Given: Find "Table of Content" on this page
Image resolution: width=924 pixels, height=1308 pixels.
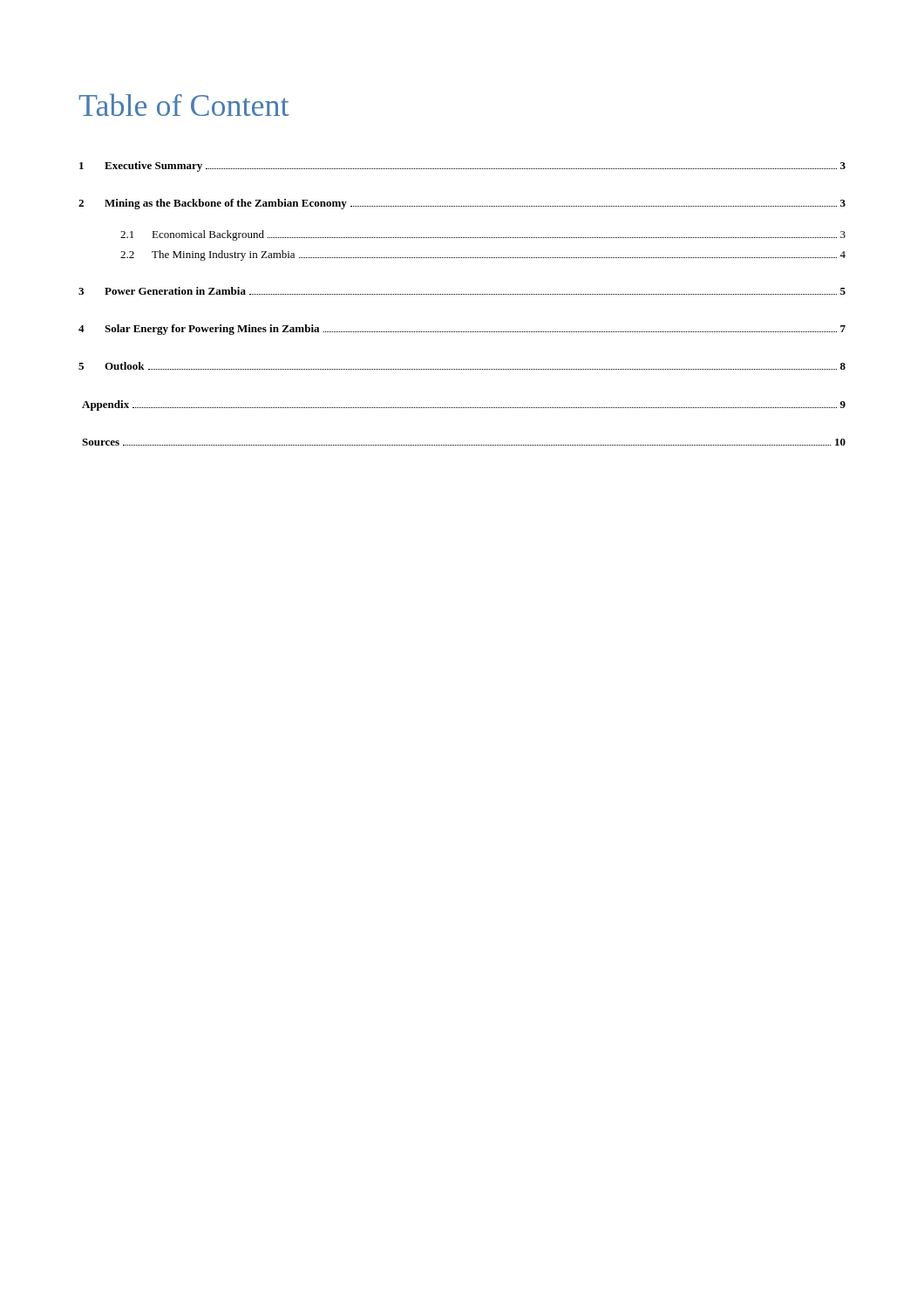Looking at the screenshot, I should coord(183,105).
